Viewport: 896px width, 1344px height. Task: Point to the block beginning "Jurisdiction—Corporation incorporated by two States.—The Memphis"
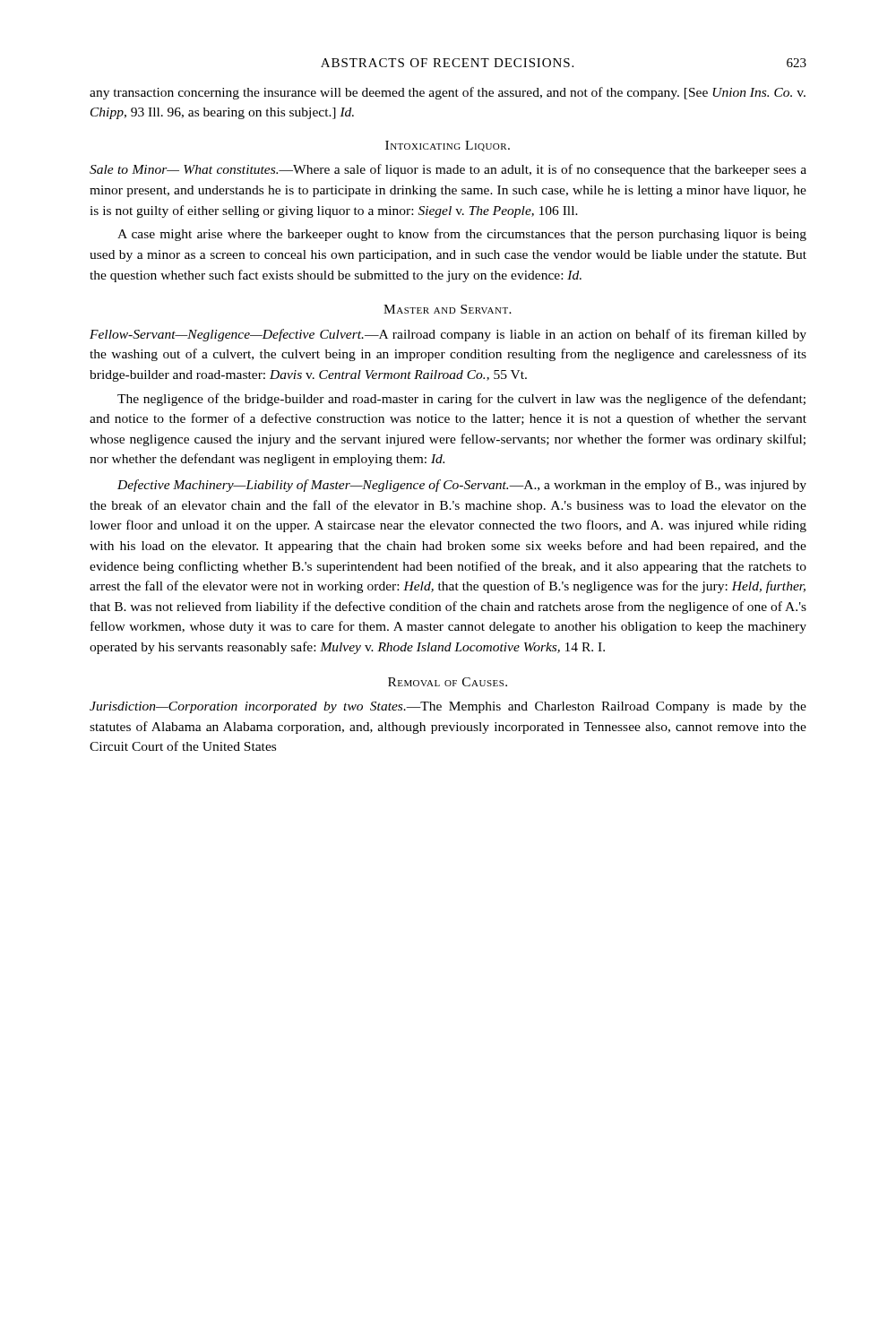pos(448,727)
